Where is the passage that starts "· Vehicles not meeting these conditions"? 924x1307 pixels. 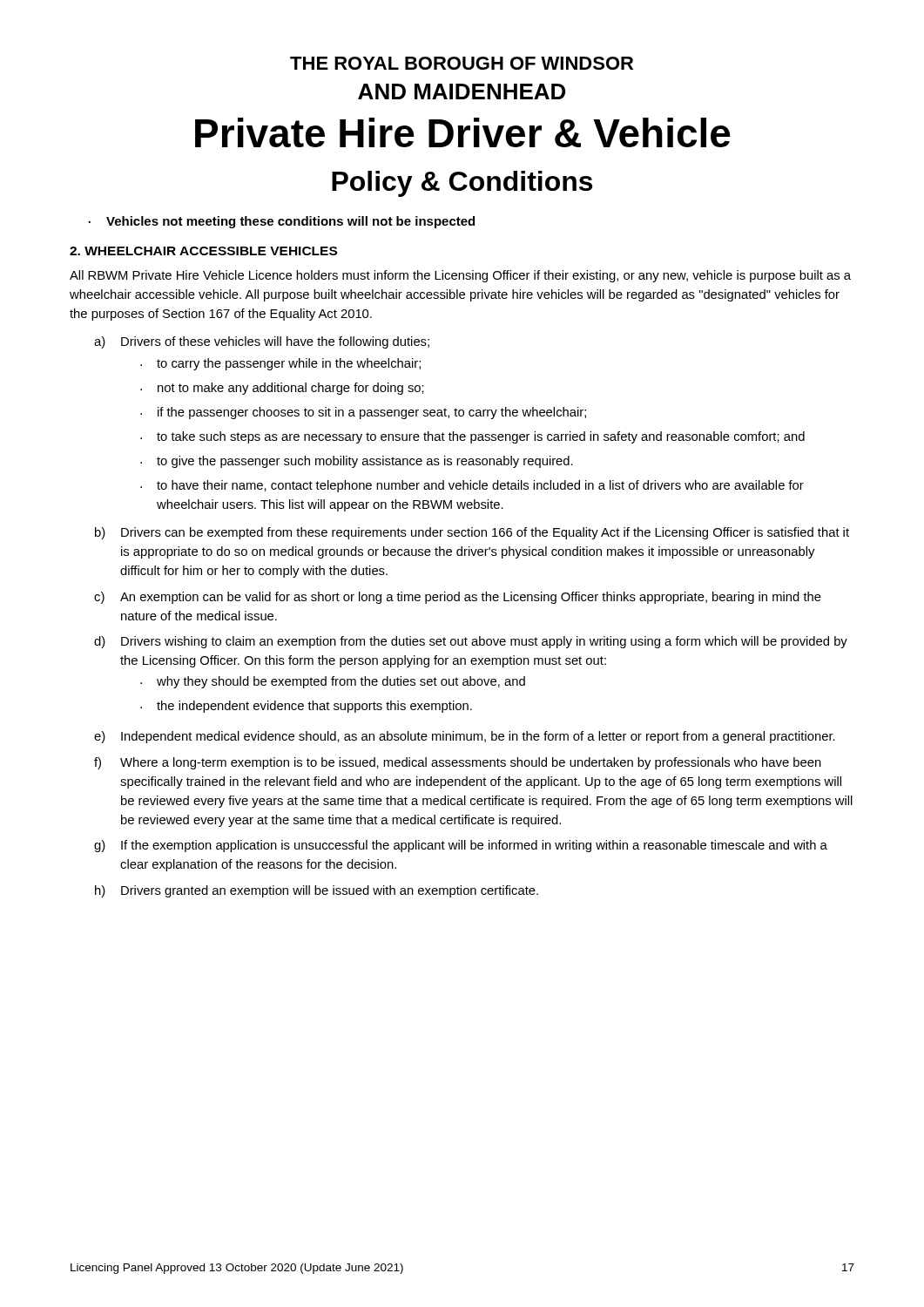click(x=281, y=222)
